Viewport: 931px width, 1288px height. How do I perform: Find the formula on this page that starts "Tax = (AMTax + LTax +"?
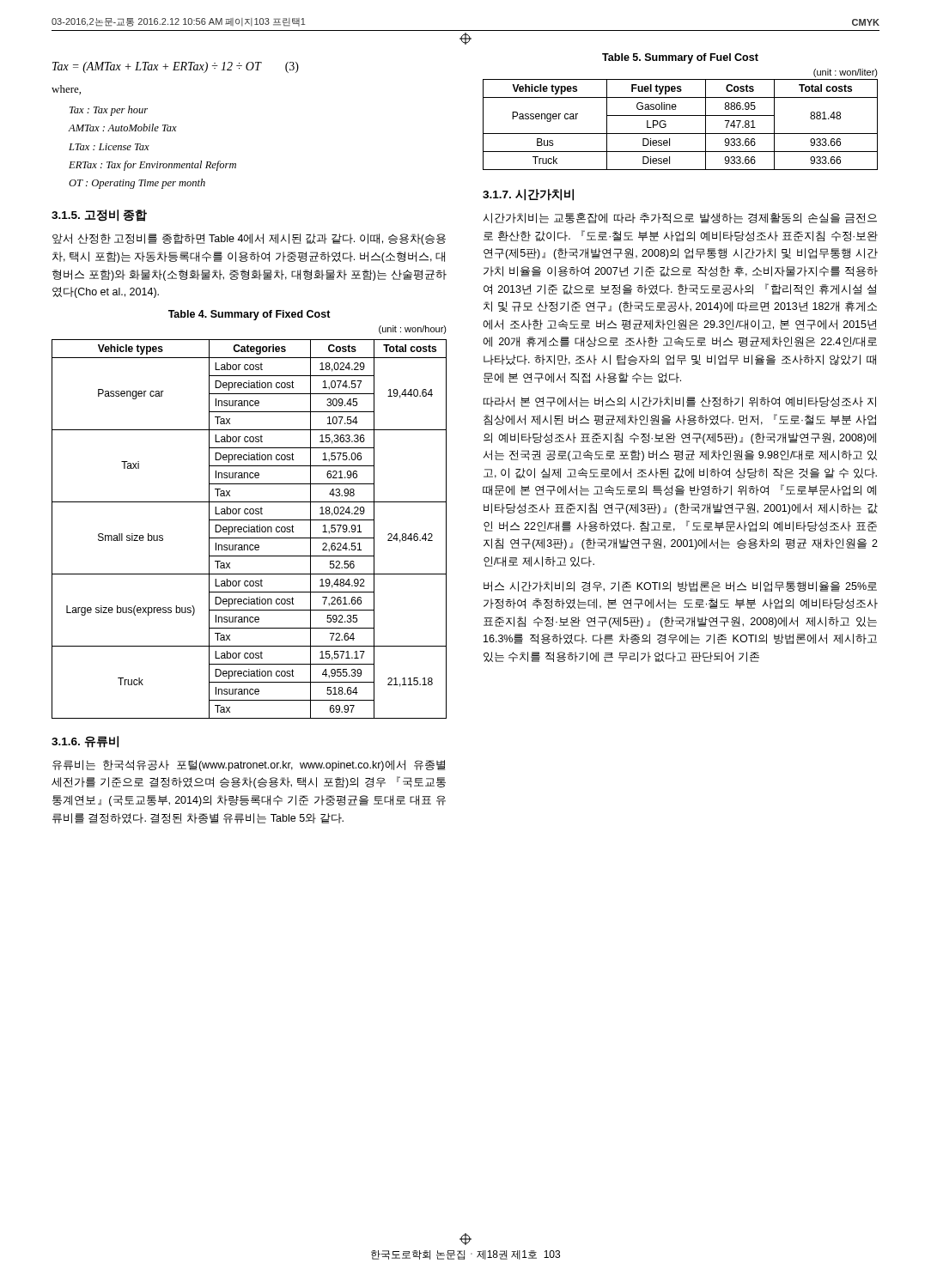coord(249,67)
